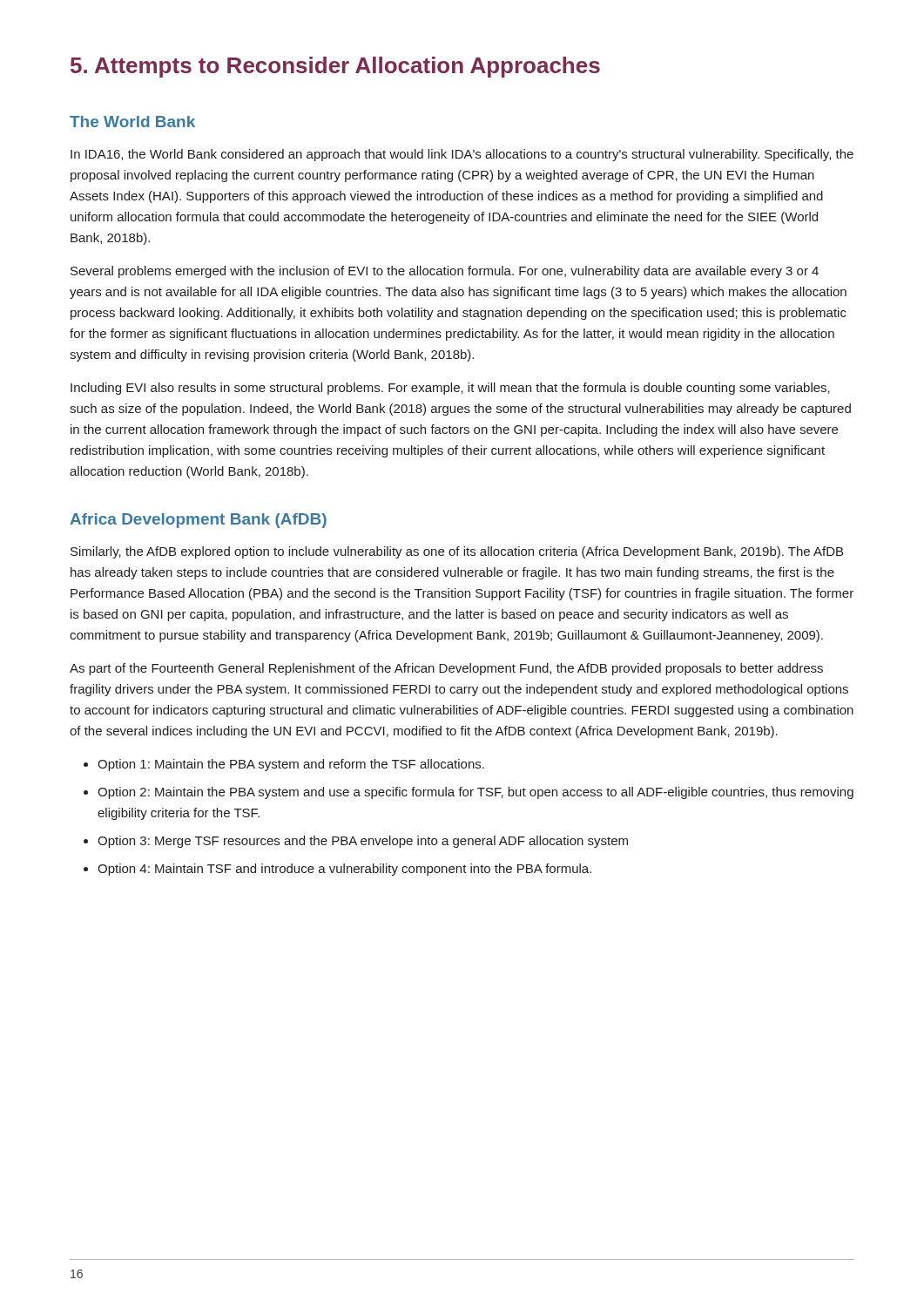Find the text block containing "Similarly, the AfDB explored option"
The image size is (924, 1307).
point(462,593)
